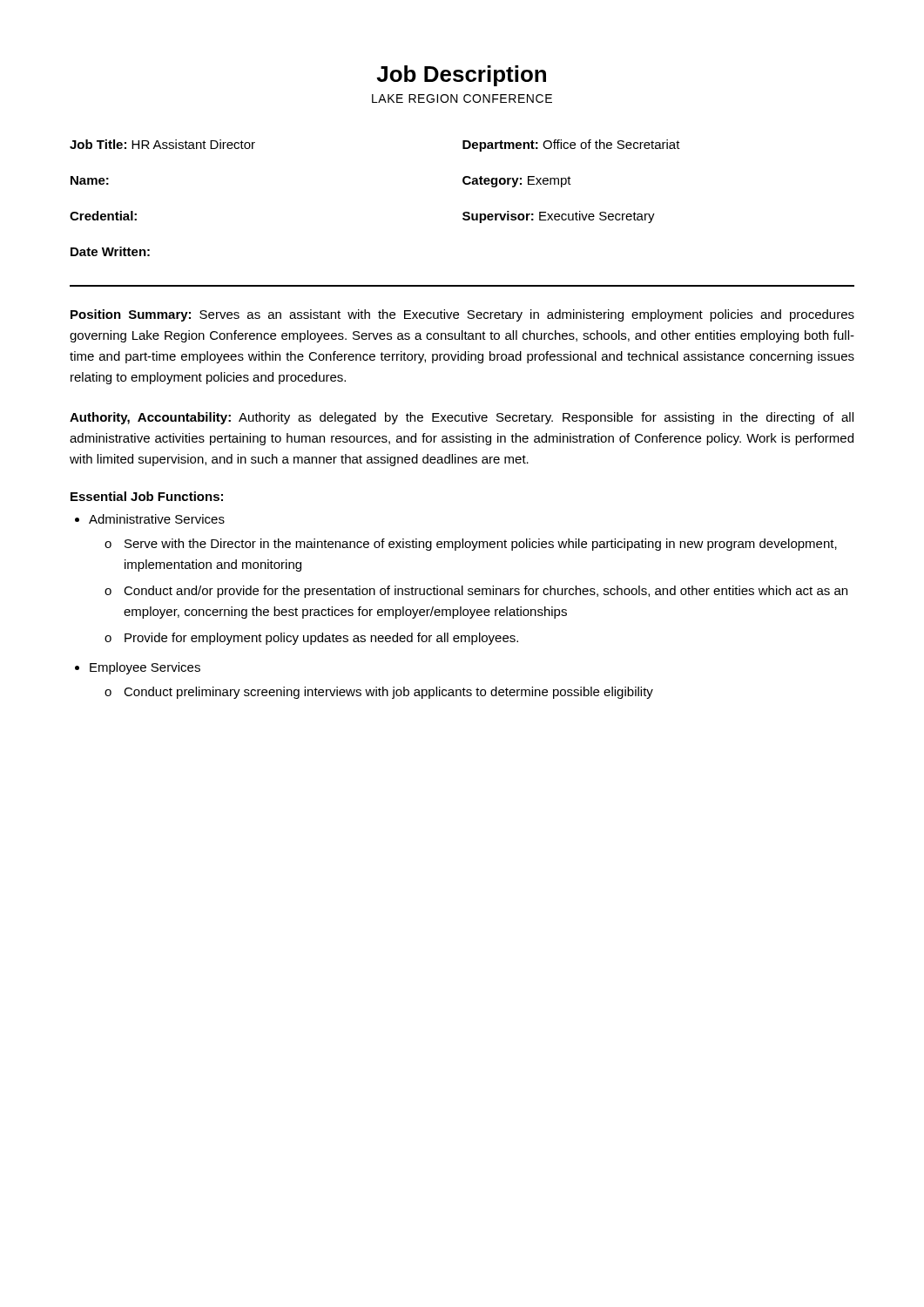Find the element starting "Provide for employment policy updates as needed for"
Viewport: 924px width, 1307px height.
(x=322, y=637)
